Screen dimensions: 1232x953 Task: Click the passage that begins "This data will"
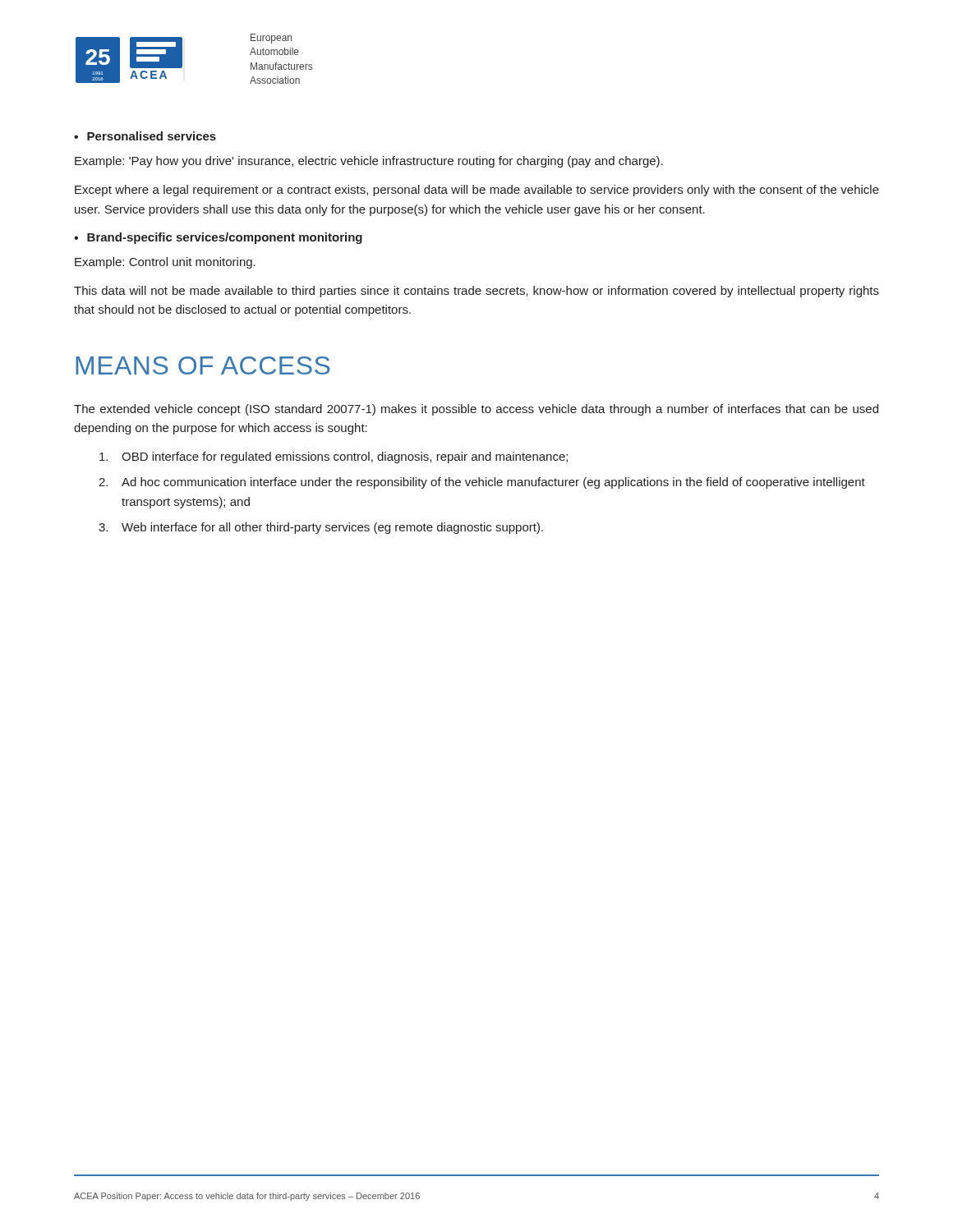476,300
